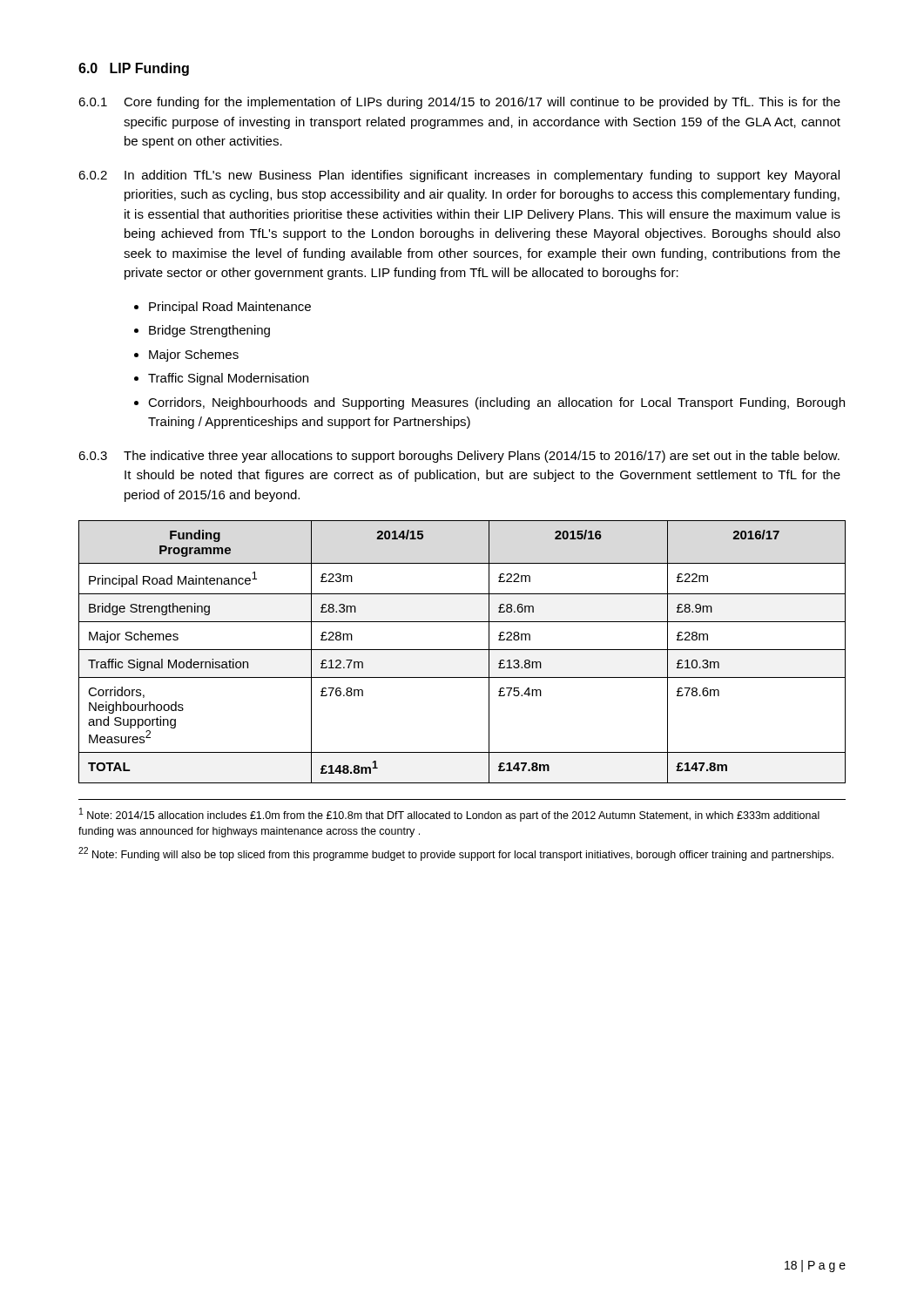Point to the block beginning "22 Note: Funding will"
This screenshot has height=1307, width=924.
(x=456, y=854)
